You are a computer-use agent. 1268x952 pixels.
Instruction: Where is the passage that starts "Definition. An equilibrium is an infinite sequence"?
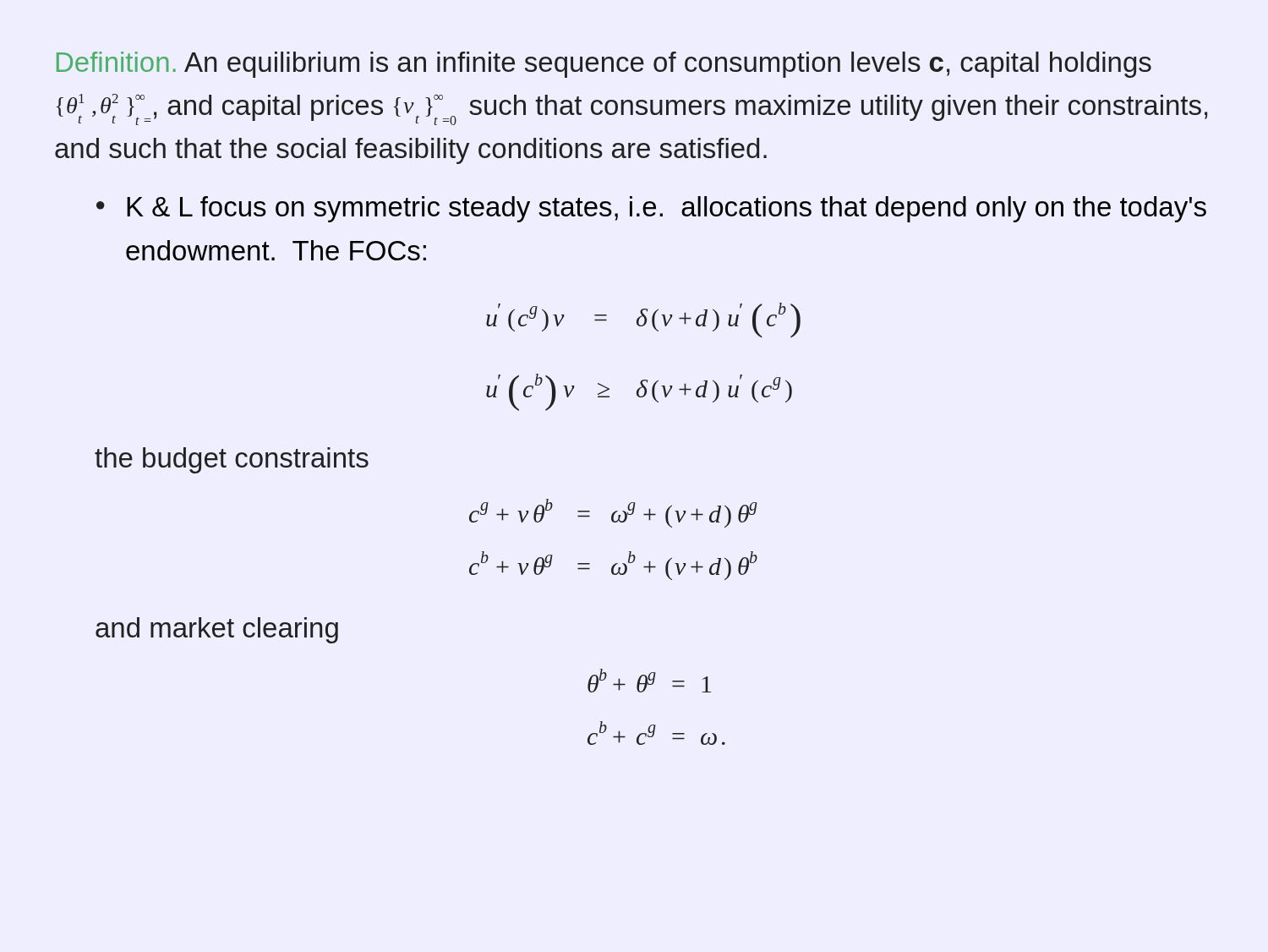(632, 105)
